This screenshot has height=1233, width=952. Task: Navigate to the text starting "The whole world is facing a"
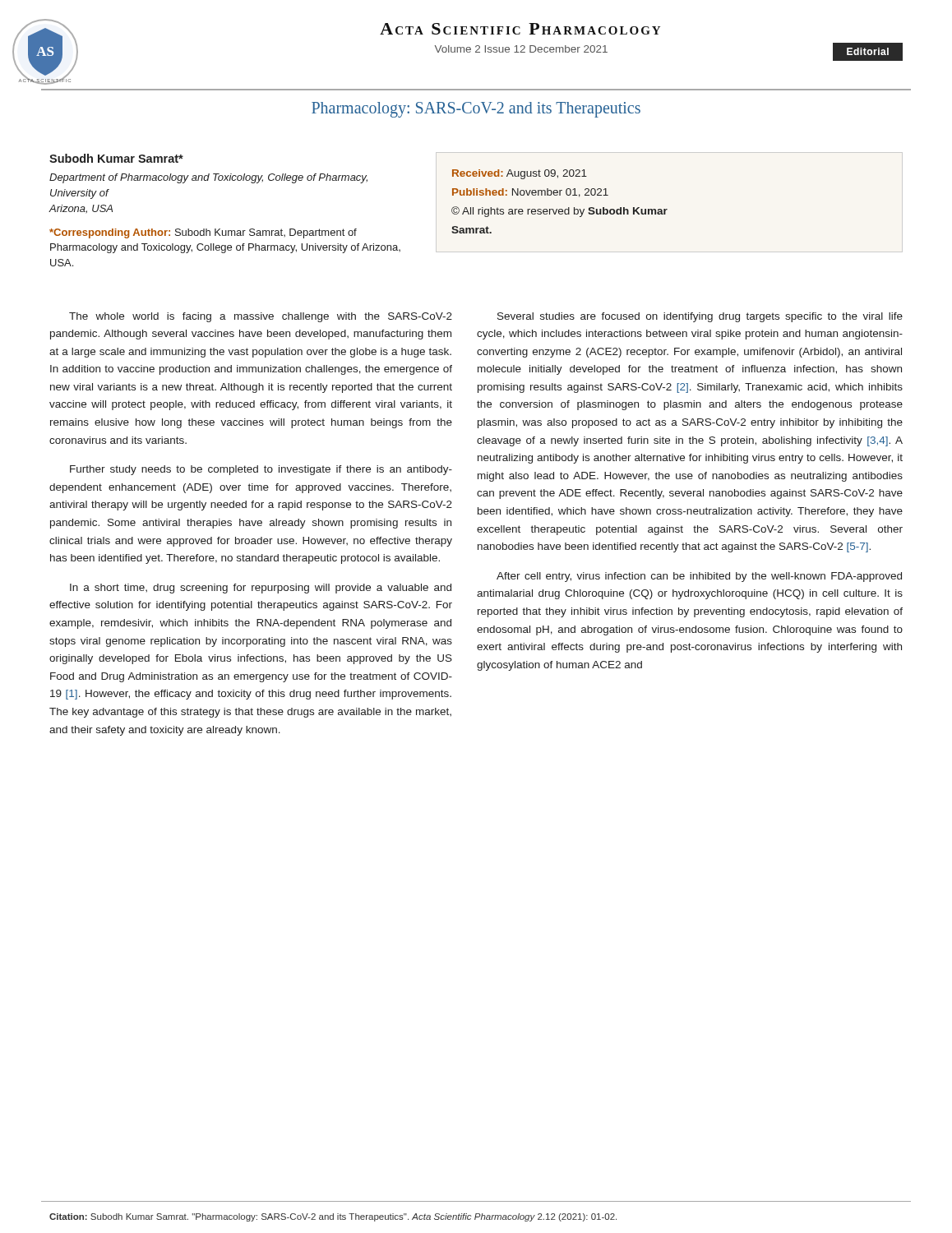[251, 378]
